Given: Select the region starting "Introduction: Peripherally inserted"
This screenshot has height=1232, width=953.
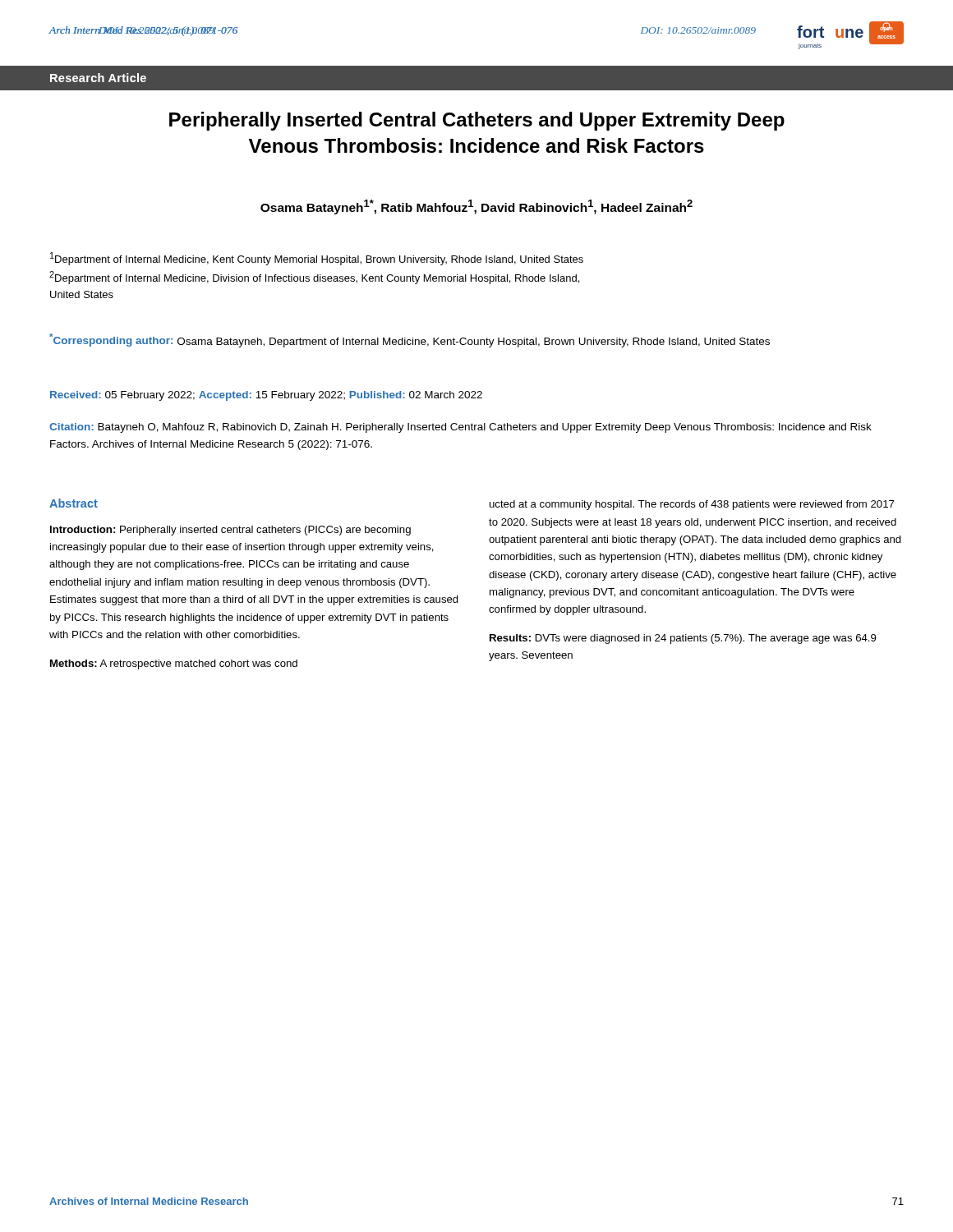Looking at the screenshot, I should (x=257, y=582).
